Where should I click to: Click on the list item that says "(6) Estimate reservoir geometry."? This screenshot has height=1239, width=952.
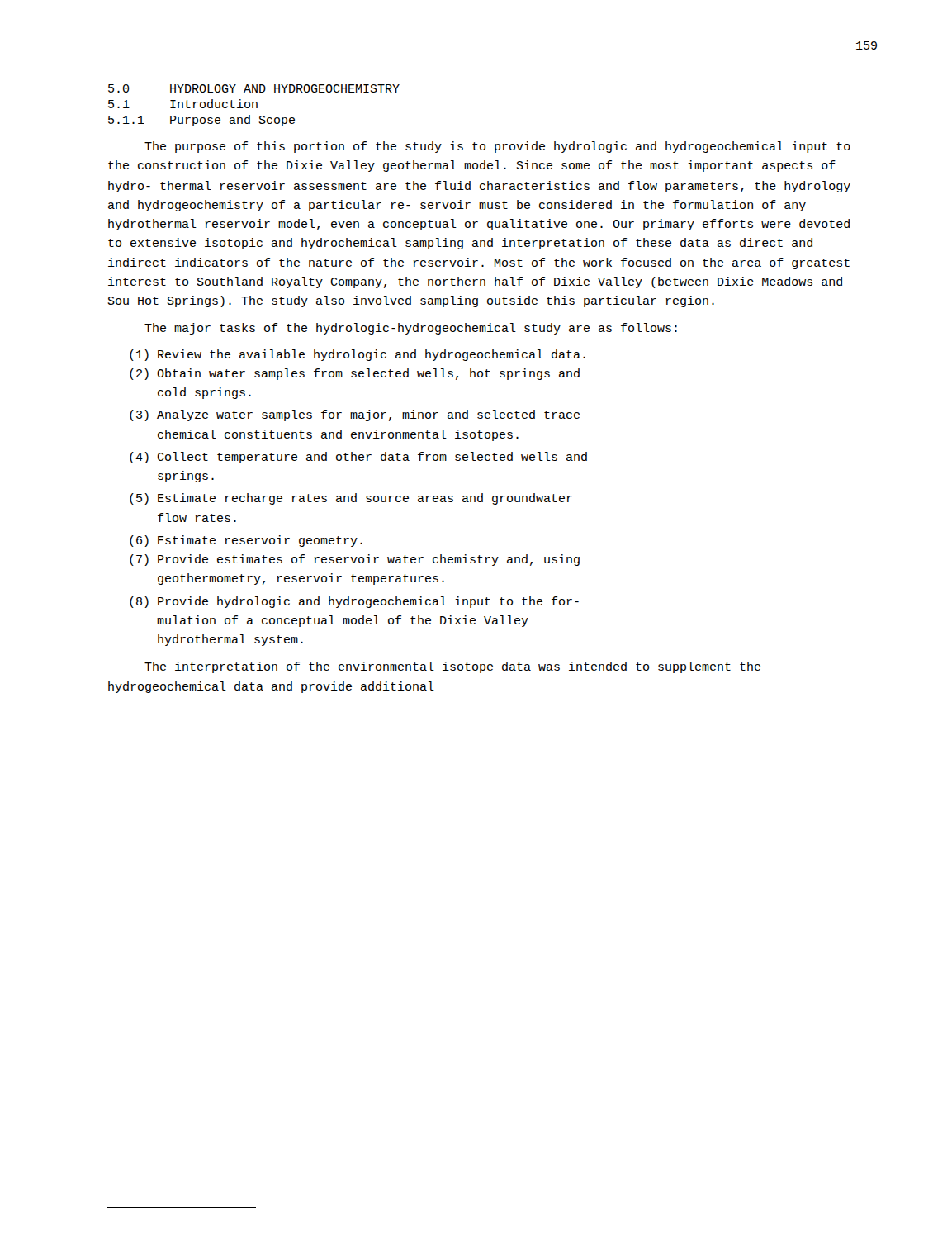(246, 541)
